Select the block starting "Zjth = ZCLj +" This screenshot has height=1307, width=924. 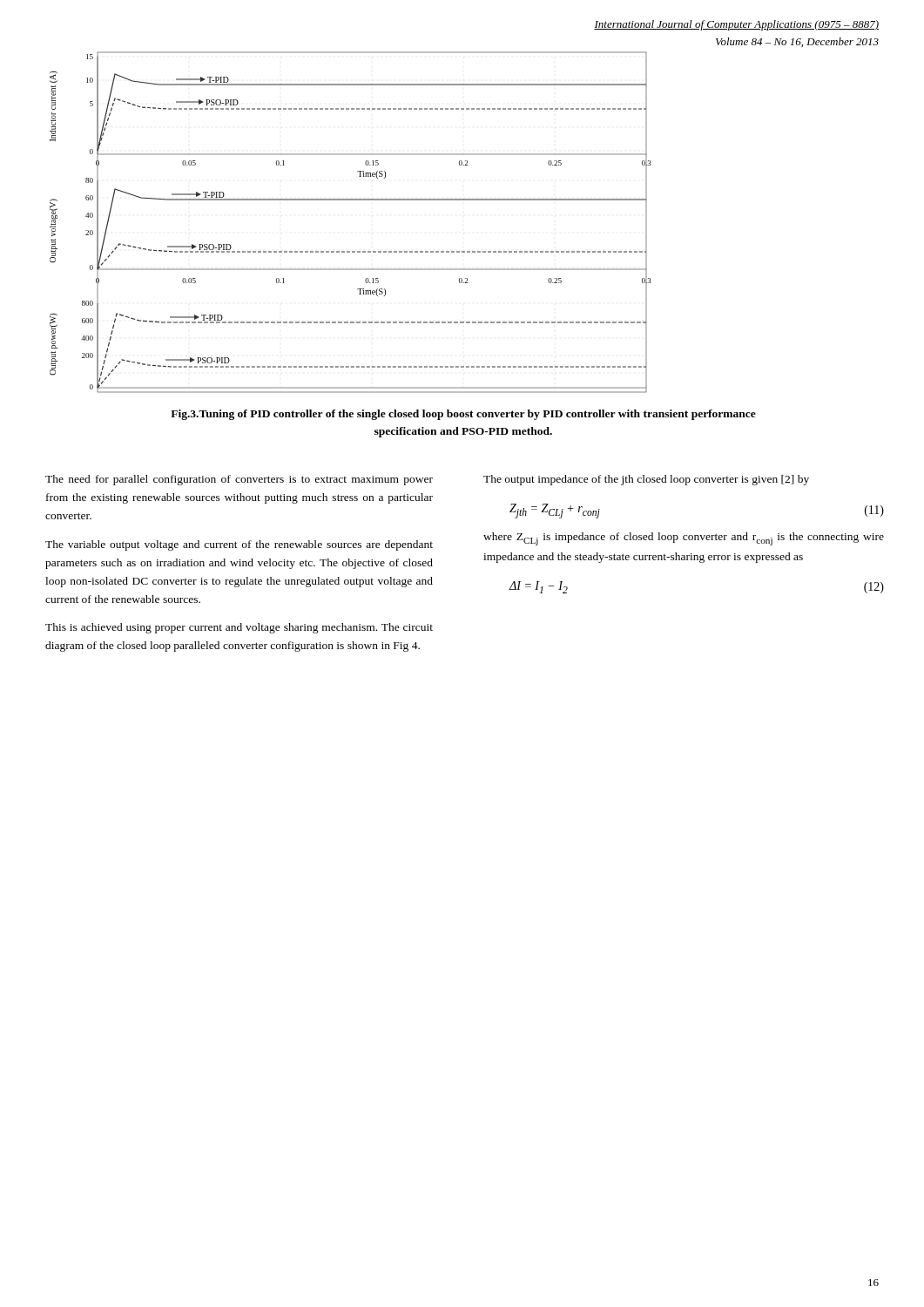(x=551, y=510)
